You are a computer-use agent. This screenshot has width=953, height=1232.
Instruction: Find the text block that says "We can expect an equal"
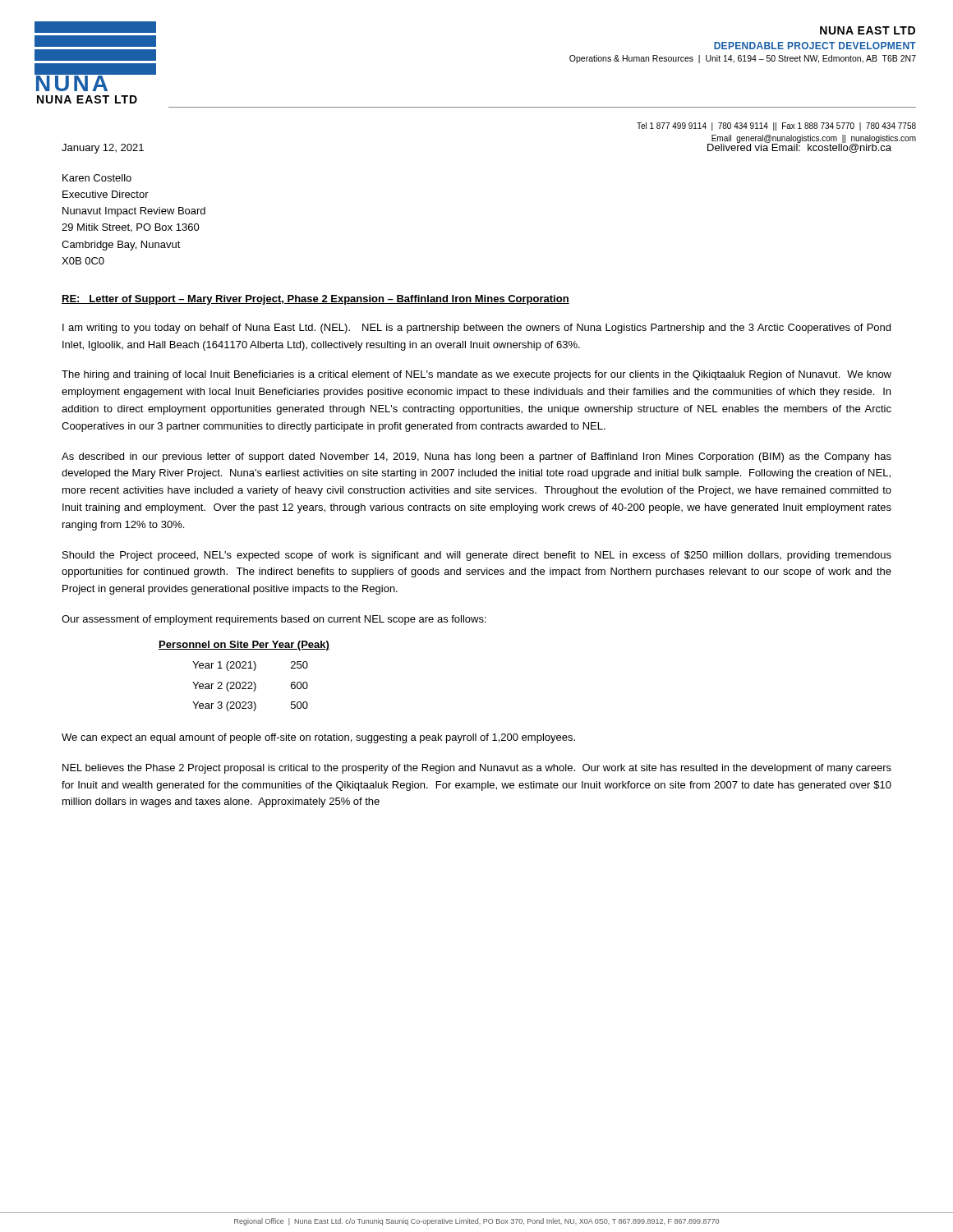tap(319, 737)
